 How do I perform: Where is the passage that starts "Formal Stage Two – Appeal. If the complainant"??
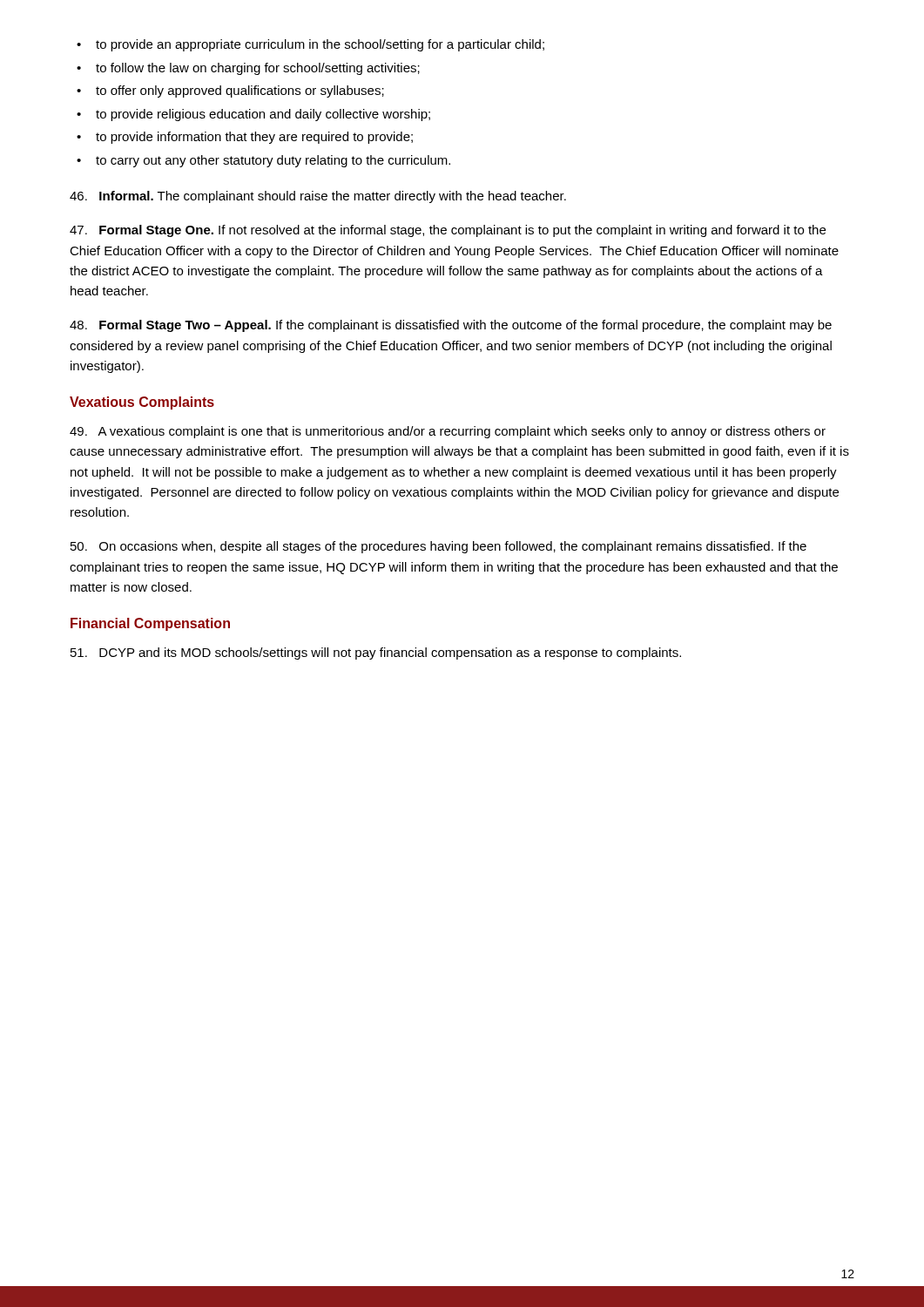451,345
